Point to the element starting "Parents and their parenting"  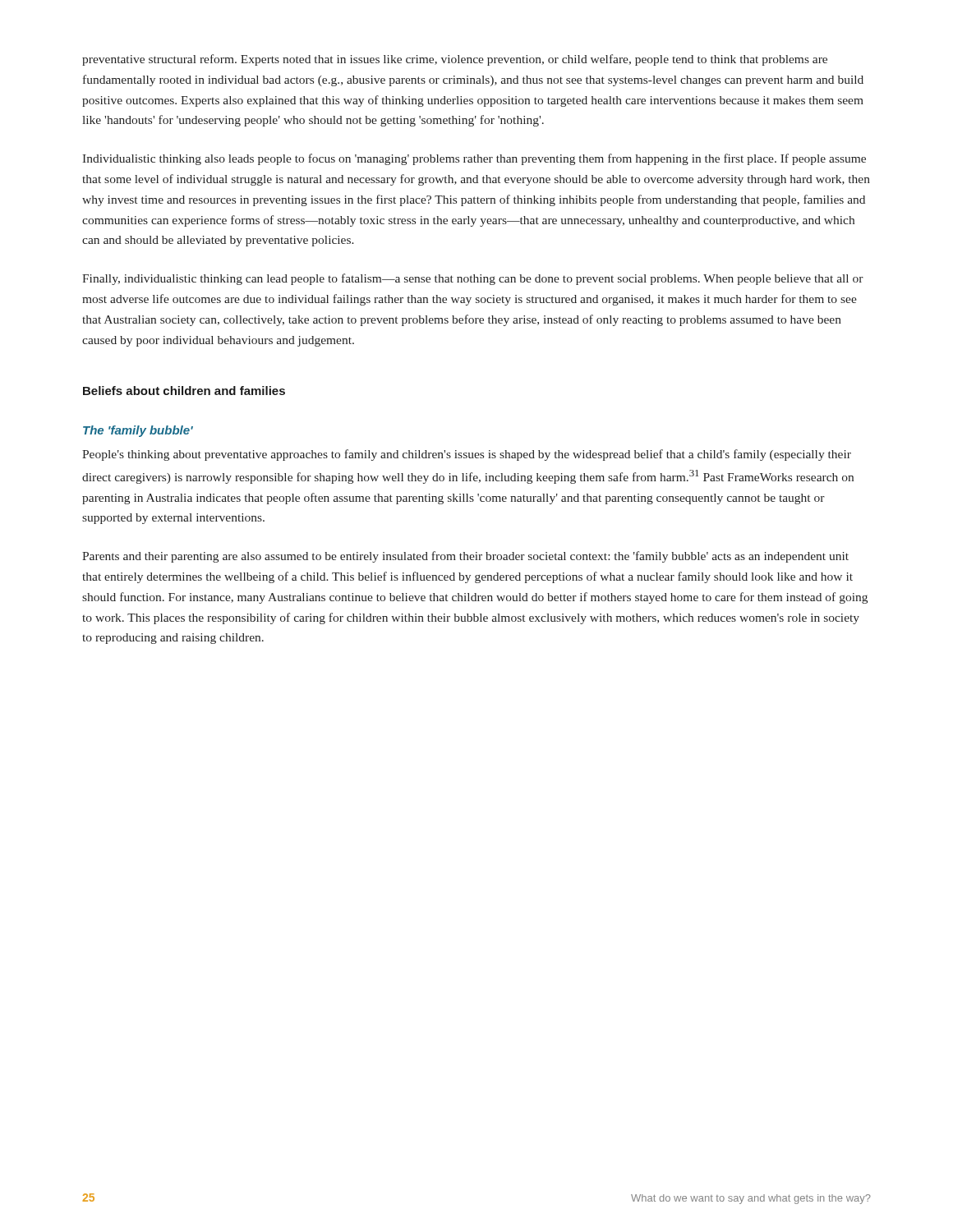pyautogui.click(x=475, y=597)
